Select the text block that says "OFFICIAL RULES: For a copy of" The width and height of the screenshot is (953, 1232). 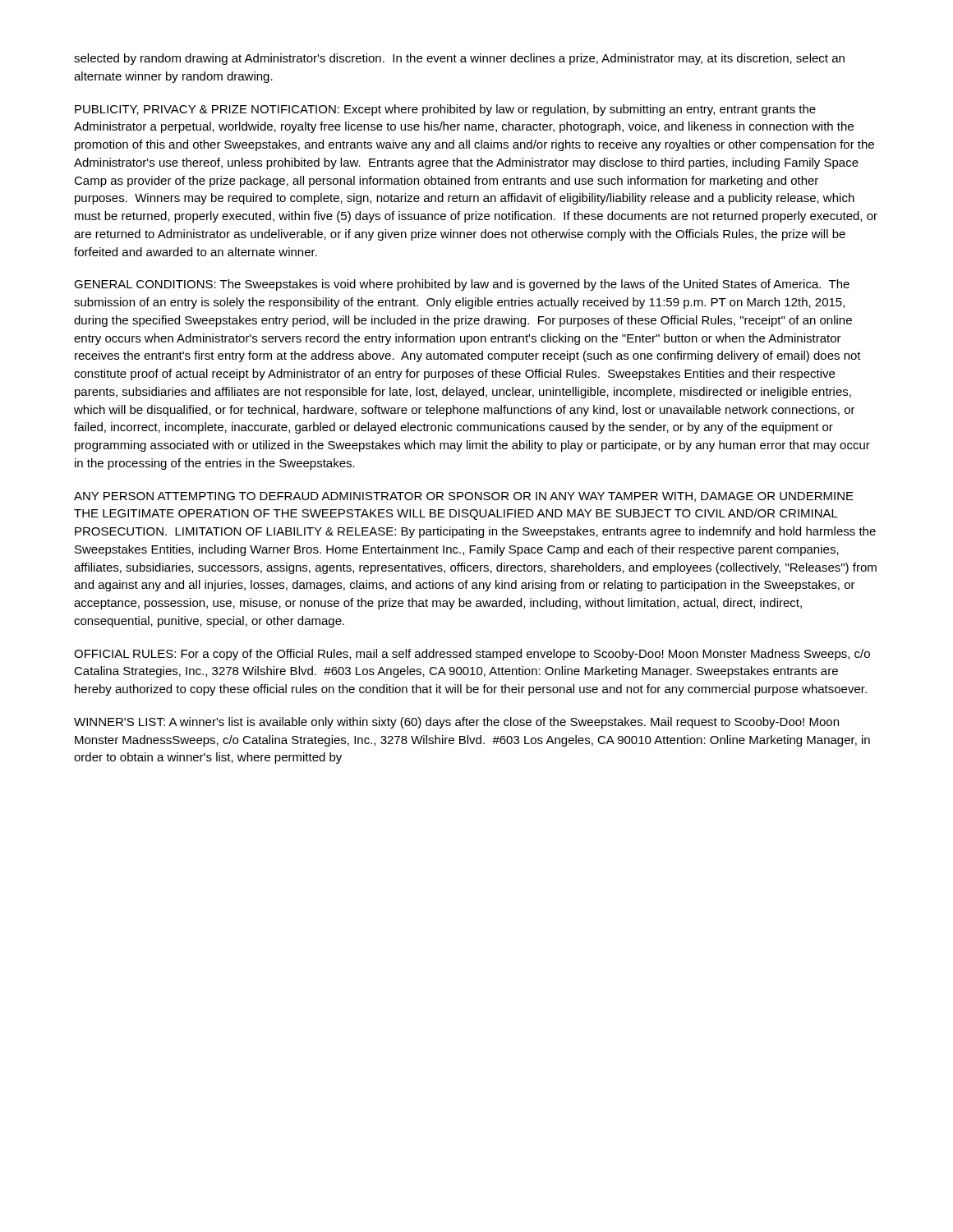pos(472,671)
